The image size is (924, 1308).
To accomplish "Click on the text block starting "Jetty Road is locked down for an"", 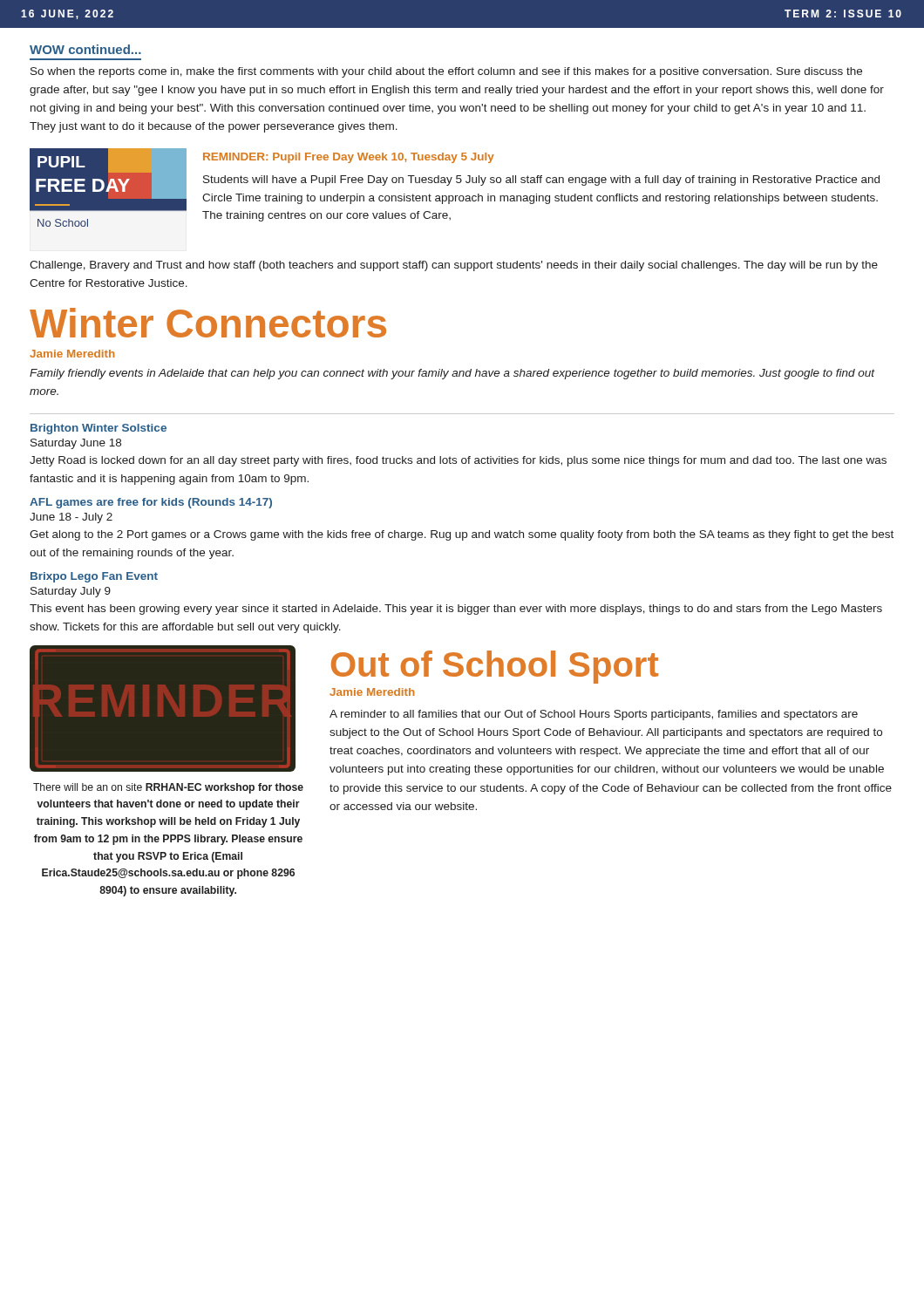I will click(458, 469).
